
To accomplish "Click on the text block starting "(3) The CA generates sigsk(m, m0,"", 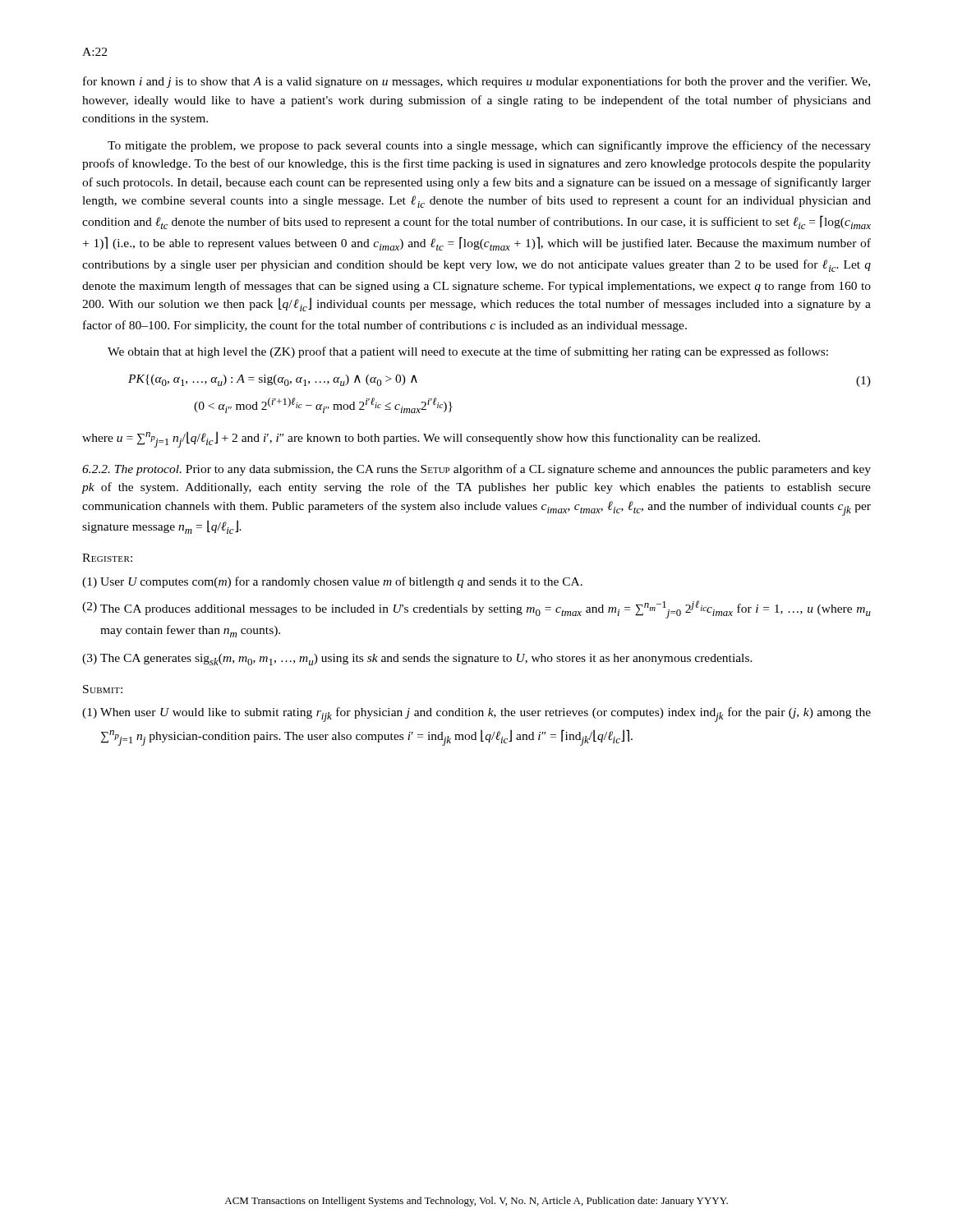I will (x=476, y=659).
